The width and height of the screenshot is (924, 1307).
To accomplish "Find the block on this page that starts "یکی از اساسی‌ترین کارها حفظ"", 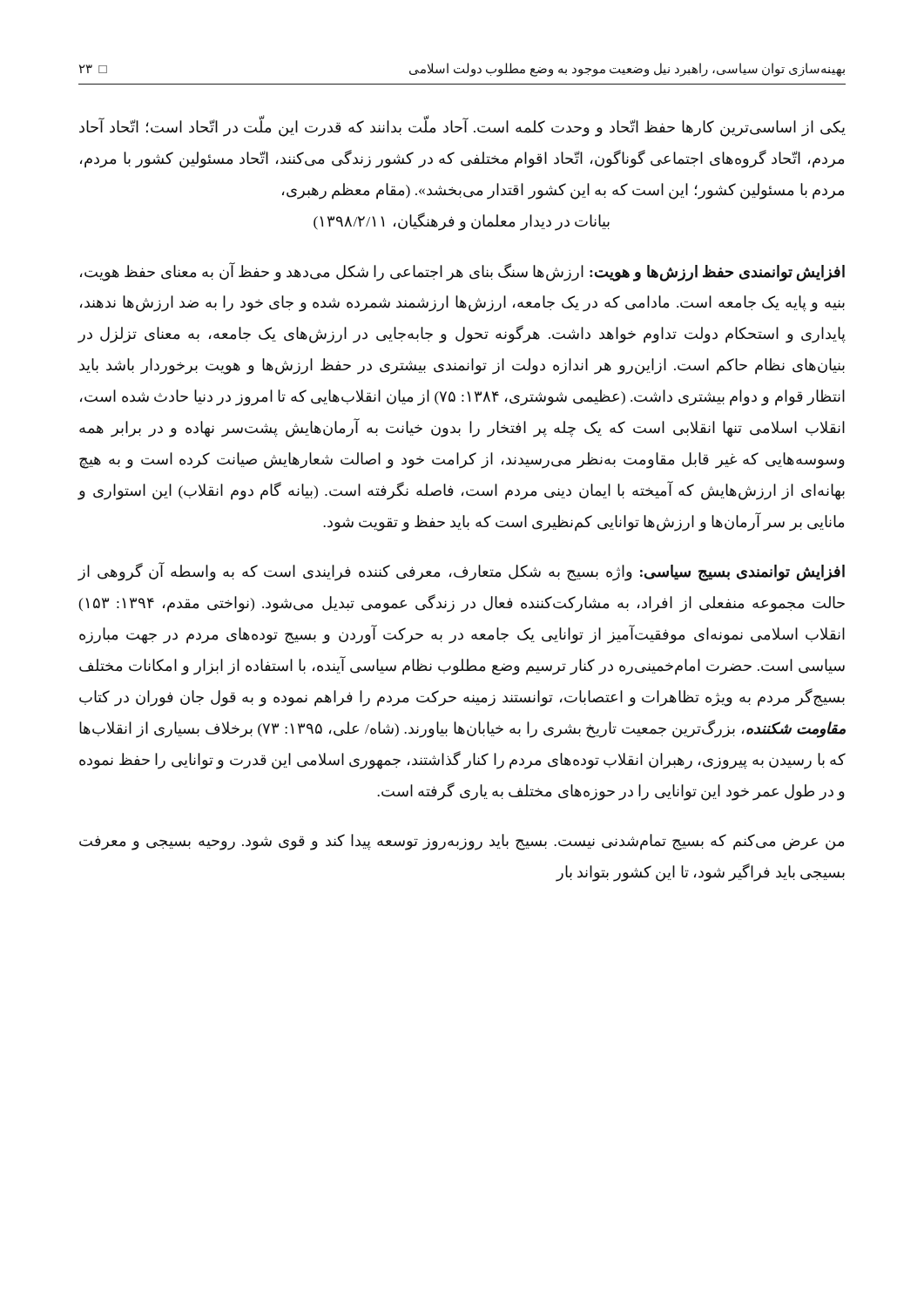I will tap(462, 128).
